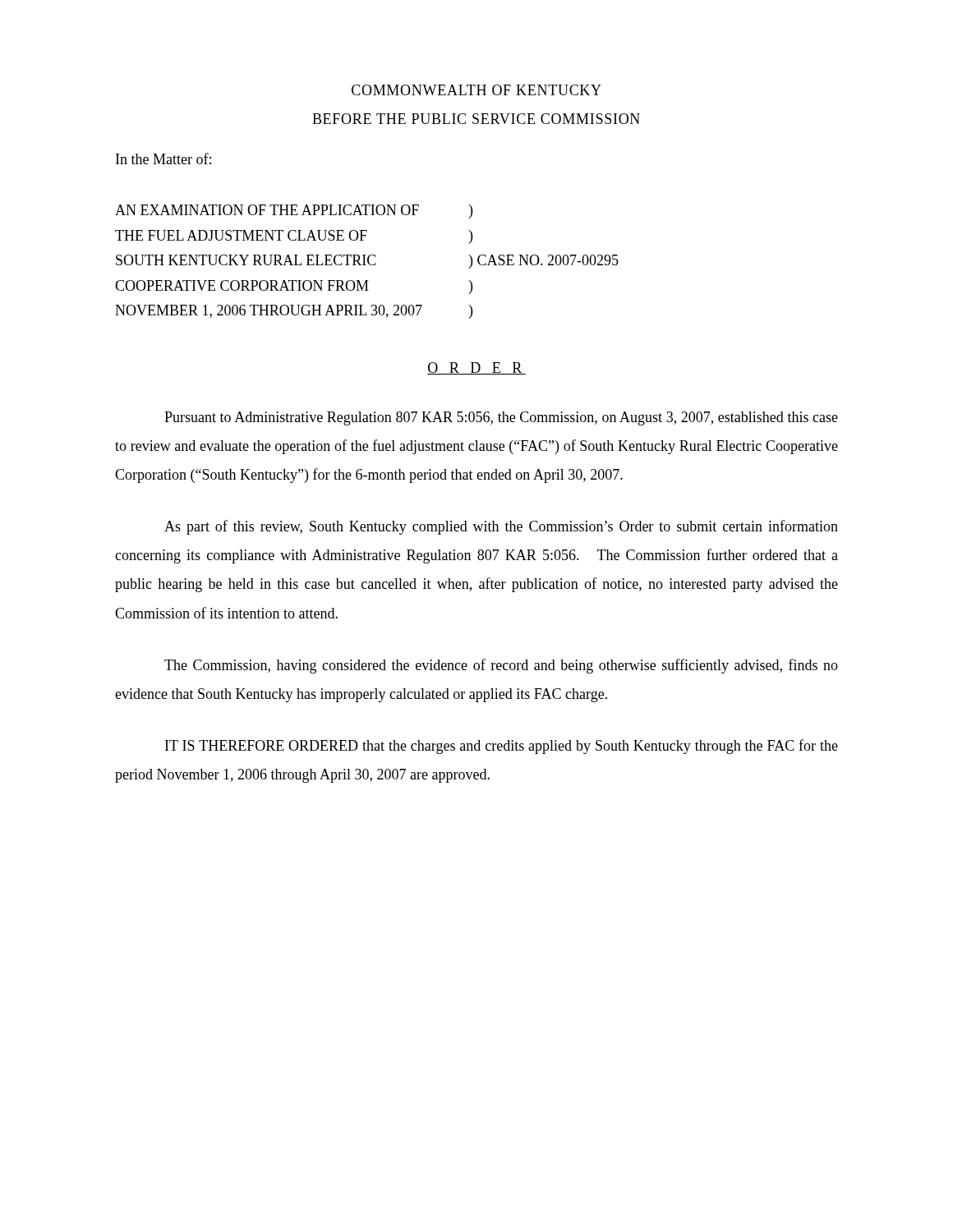Locate the text block that says "As part of"

click(x=476, y=570)
